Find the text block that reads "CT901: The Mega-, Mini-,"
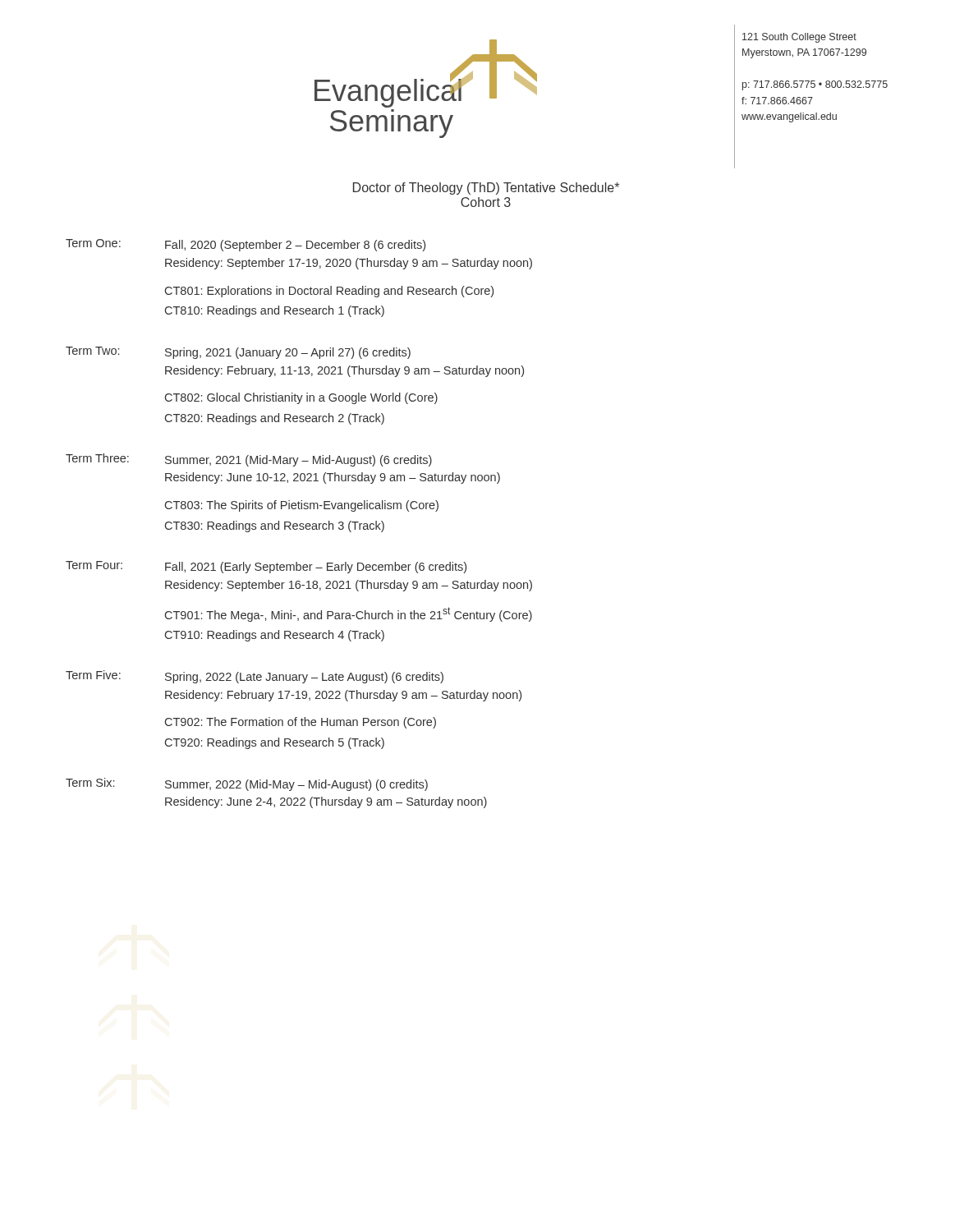The height and width of the screenshot is (1232, 955). coord(348,623)
